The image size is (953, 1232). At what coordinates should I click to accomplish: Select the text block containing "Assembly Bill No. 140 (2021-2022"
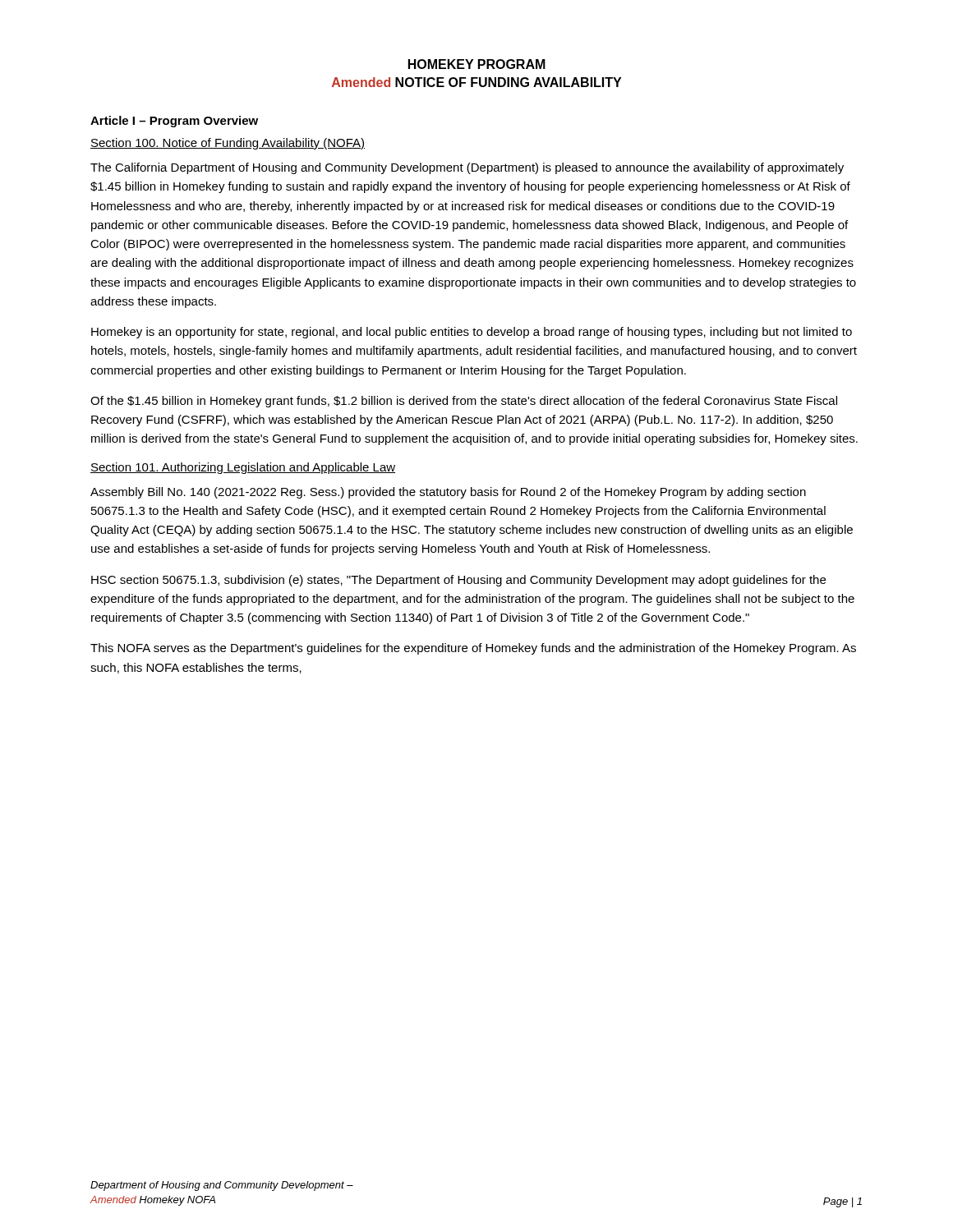[x=472, y=520]
